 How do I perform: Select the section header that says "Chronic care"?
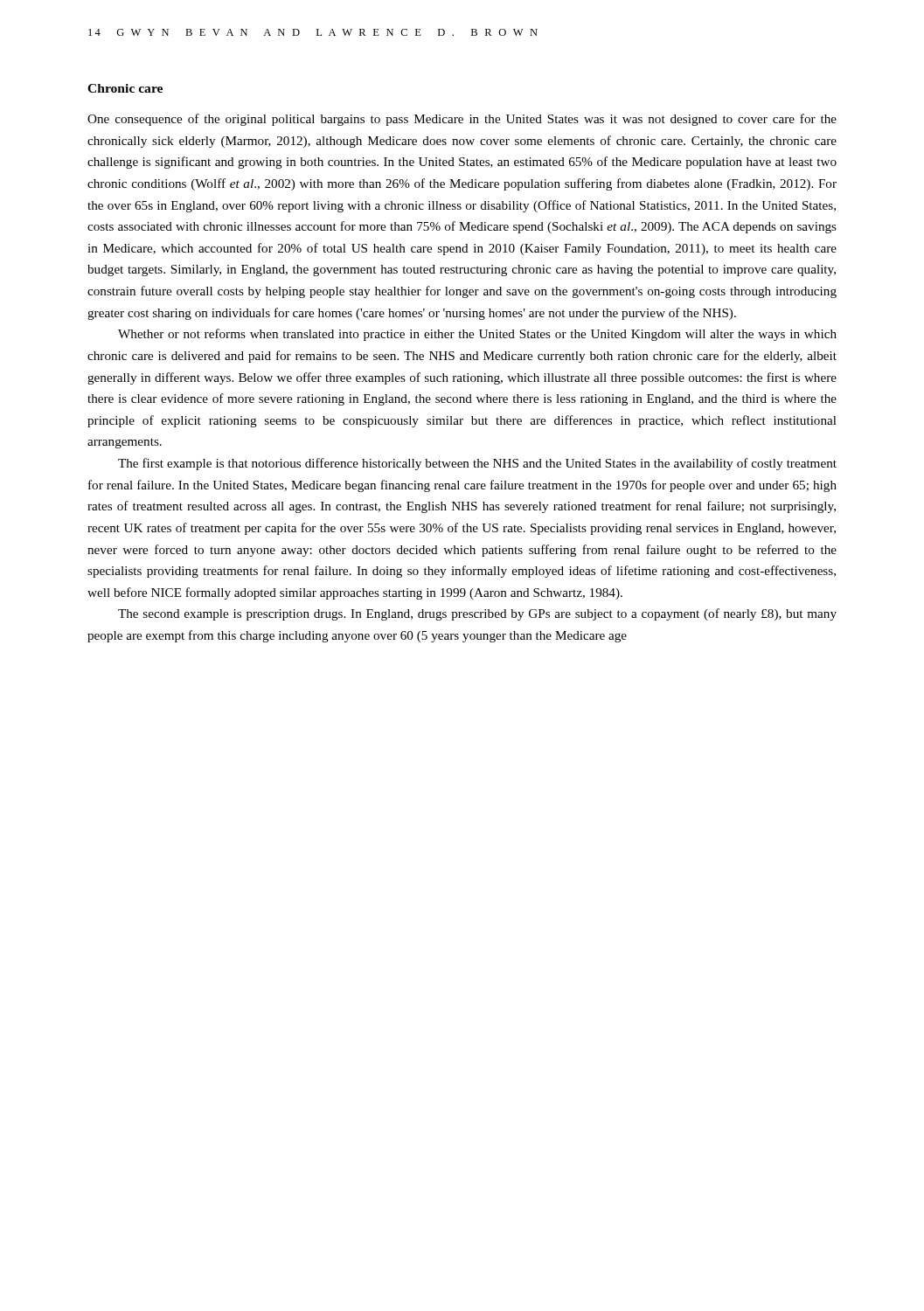(125, 88)
